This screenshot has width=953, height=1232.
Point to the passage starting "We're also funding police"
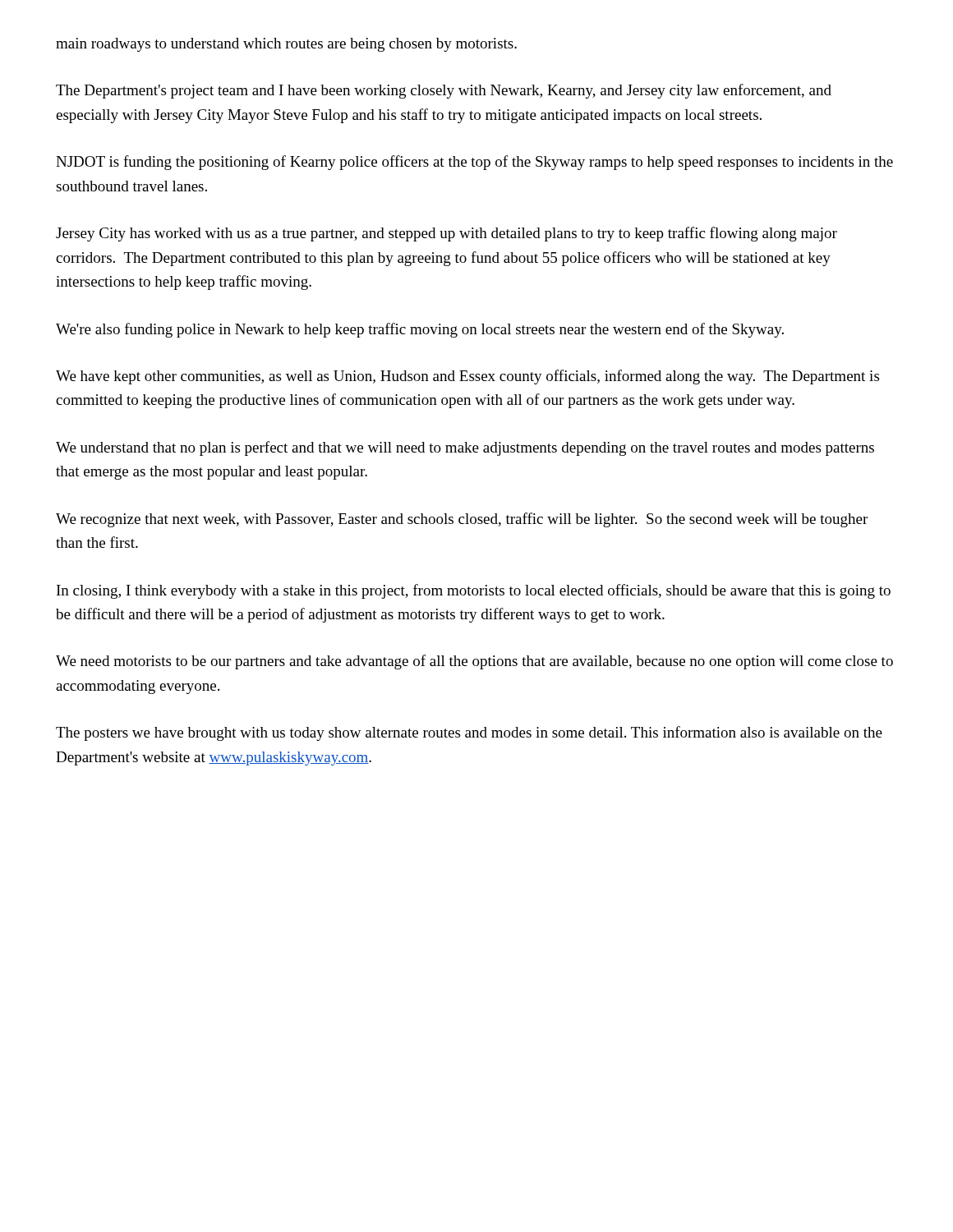pyautogui.click(x=420, y=329)
